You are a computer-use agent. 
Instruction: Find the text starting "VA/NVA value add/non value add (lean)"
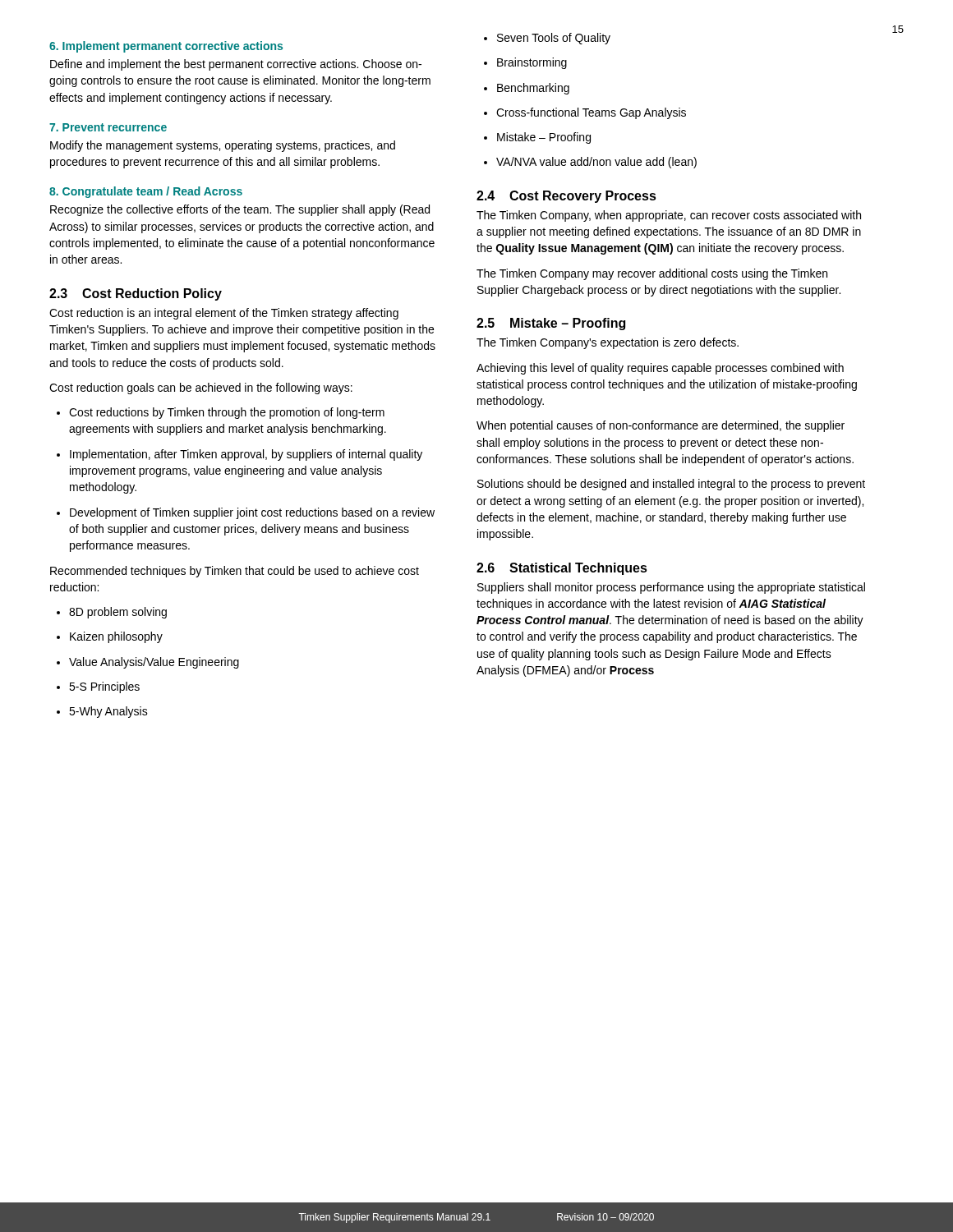coord(674,162)
